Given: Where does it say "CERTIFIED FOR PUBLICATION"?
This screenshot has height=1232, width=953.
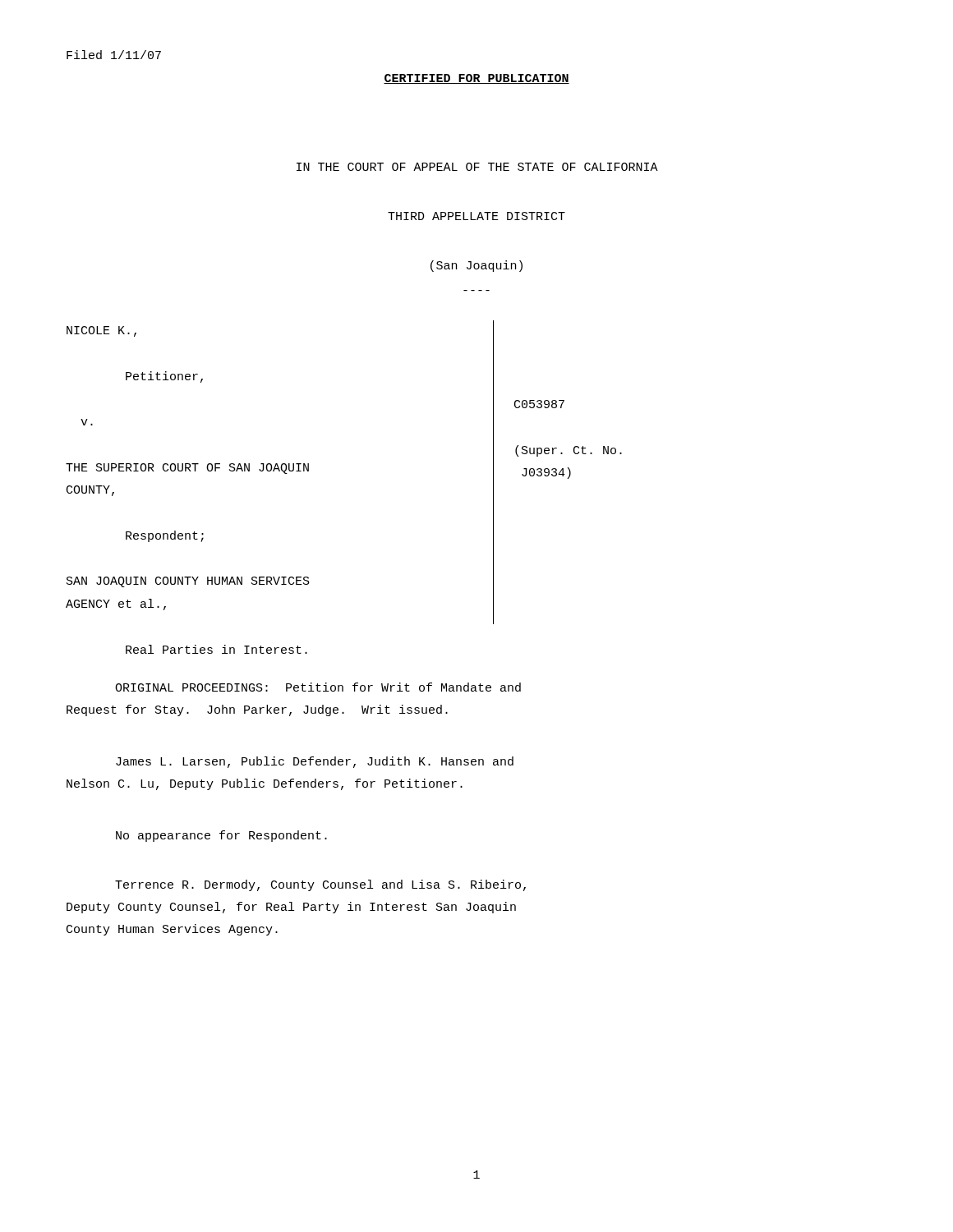Looking at the screenshot, I should click(476, 79).
